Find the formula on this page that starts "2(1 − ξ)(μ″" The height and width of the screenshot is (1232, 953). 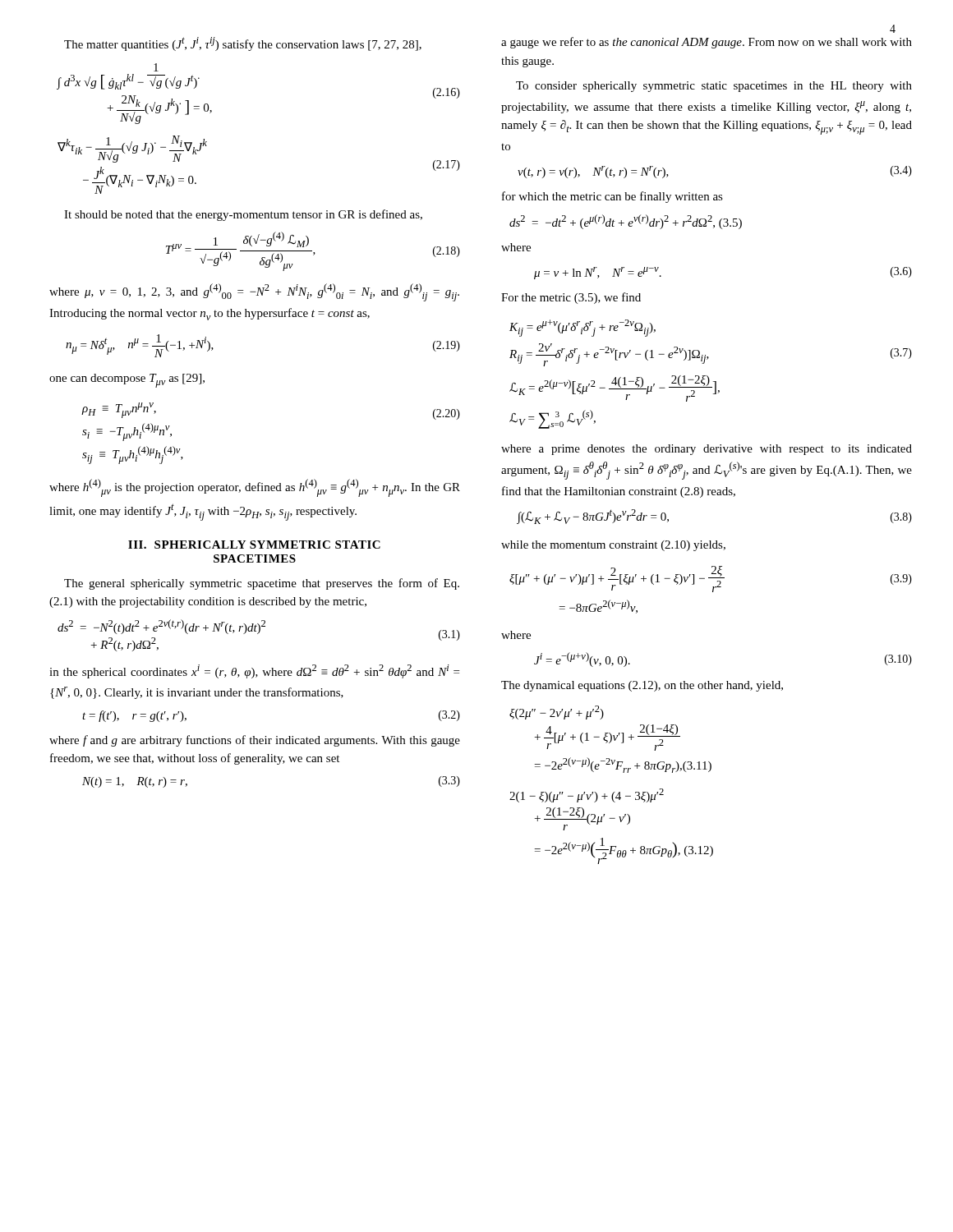pos(587,795)
